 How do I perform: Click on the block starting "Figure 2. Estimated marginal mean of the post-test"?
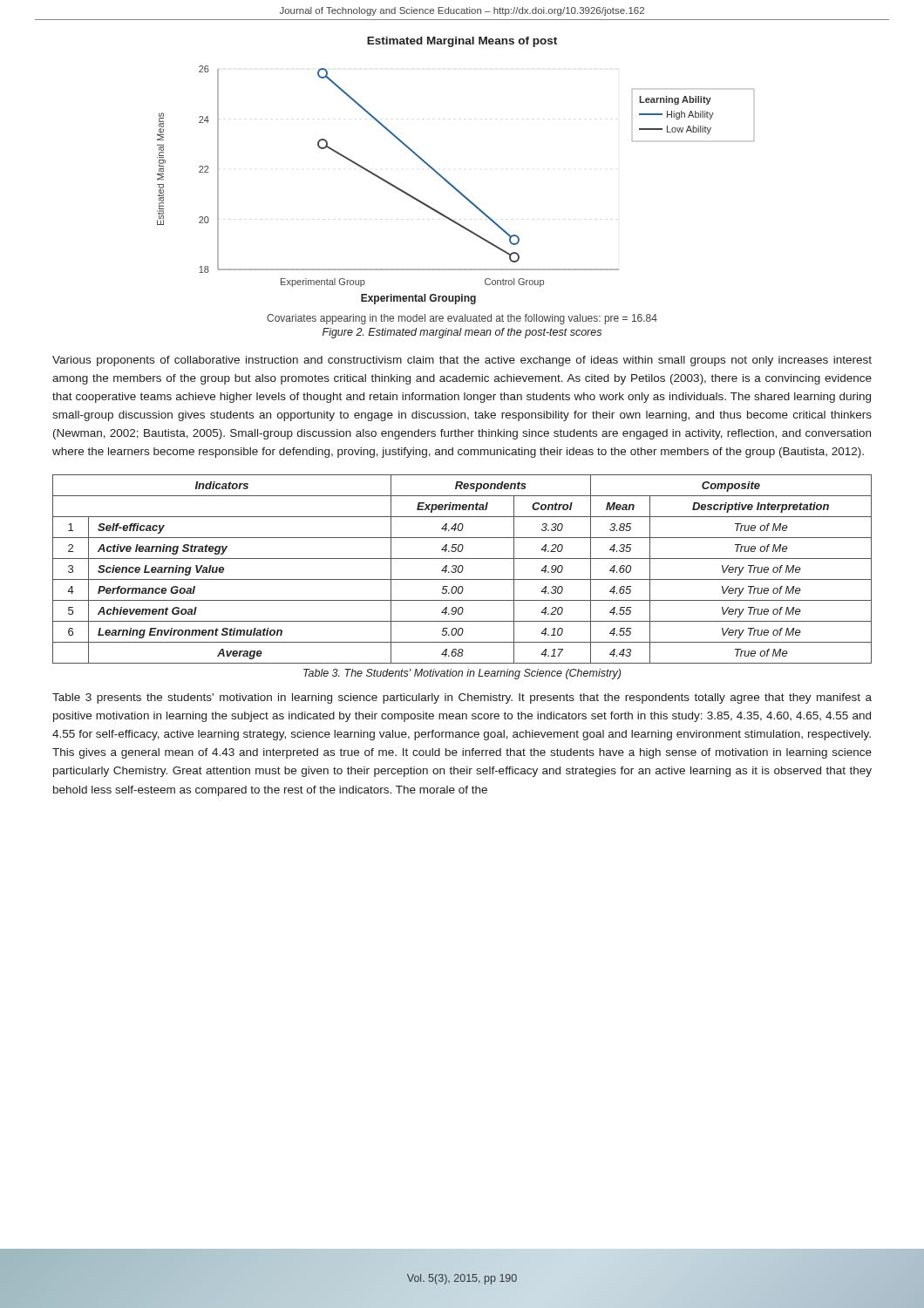pyautogui.click(x=462, y=332)
